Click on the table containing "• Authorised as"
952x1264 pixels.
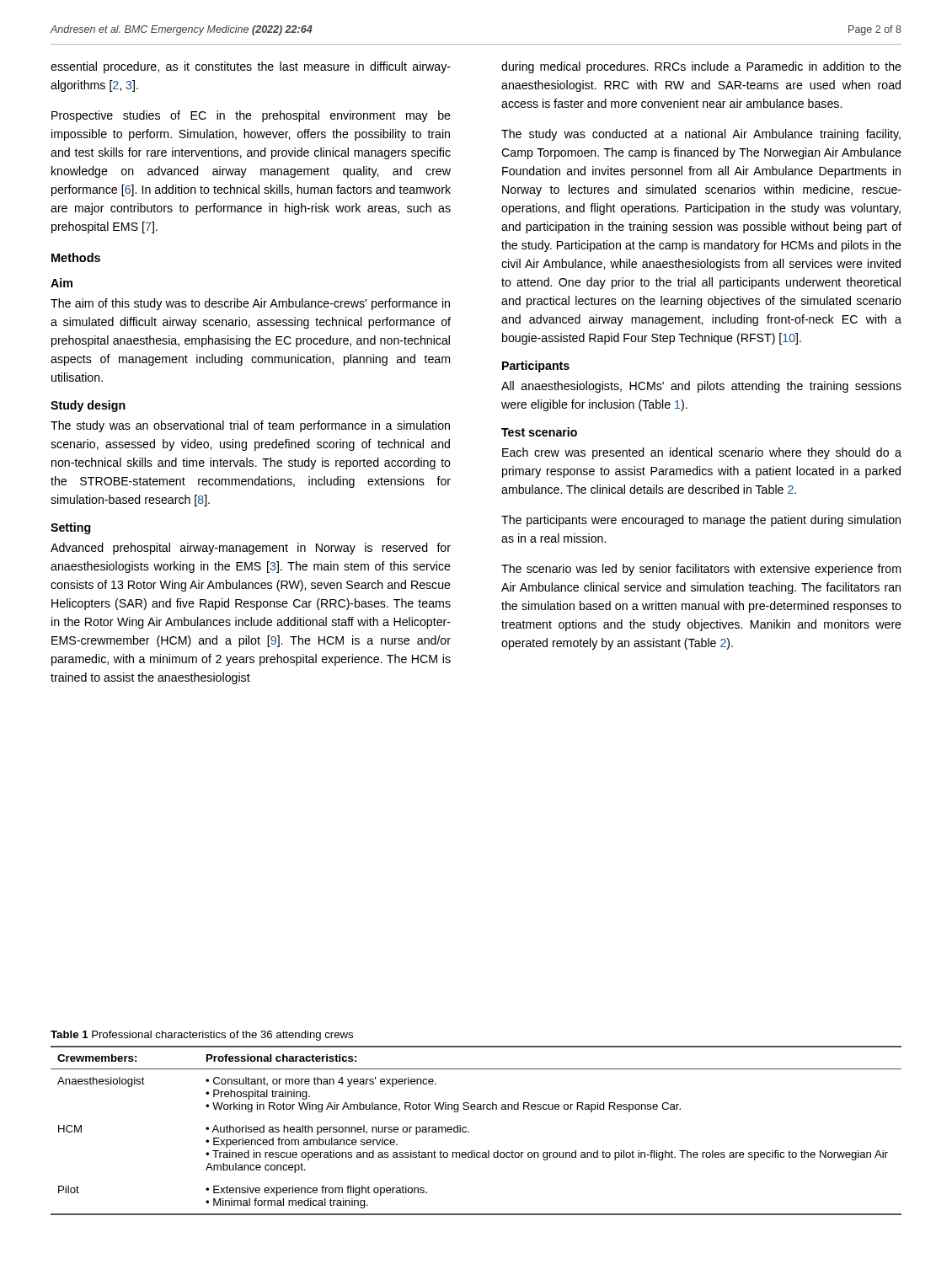476,1130
